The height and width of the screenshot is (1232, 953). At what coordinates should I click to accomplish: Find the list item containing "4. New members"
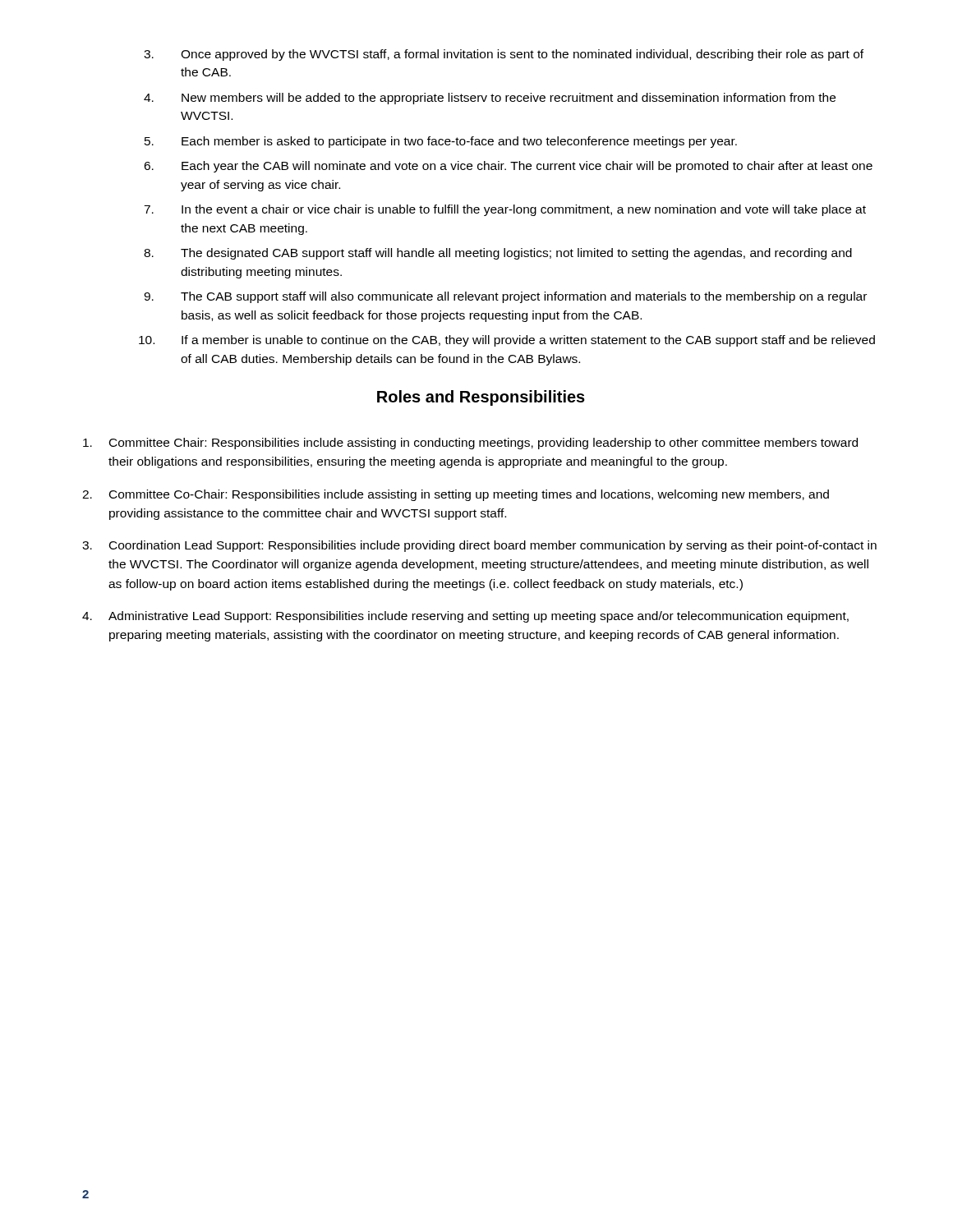pos(508,106)
